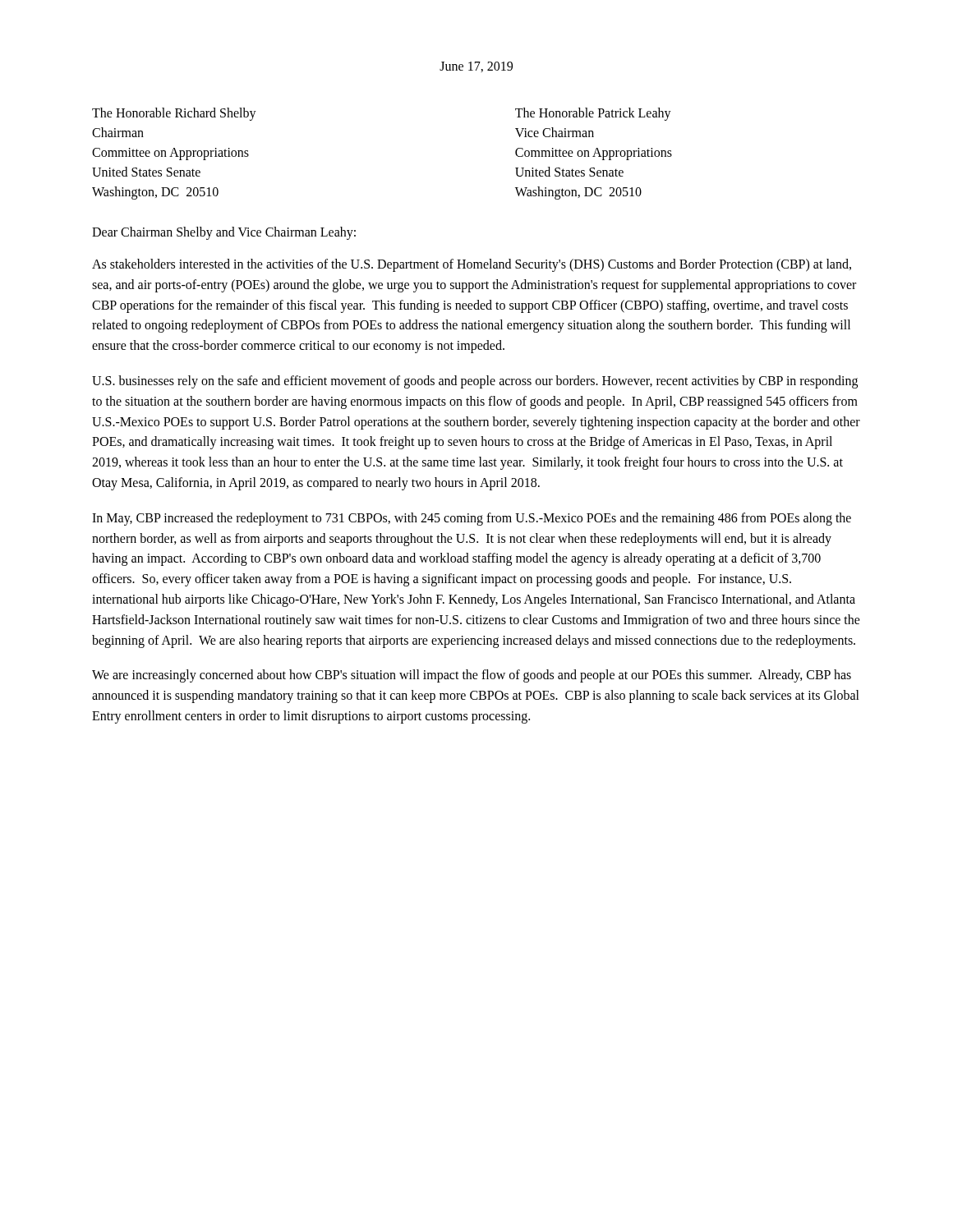Click on the block starting "In May, CBP"
This screenshot has width=953, height=1232.
476,579
